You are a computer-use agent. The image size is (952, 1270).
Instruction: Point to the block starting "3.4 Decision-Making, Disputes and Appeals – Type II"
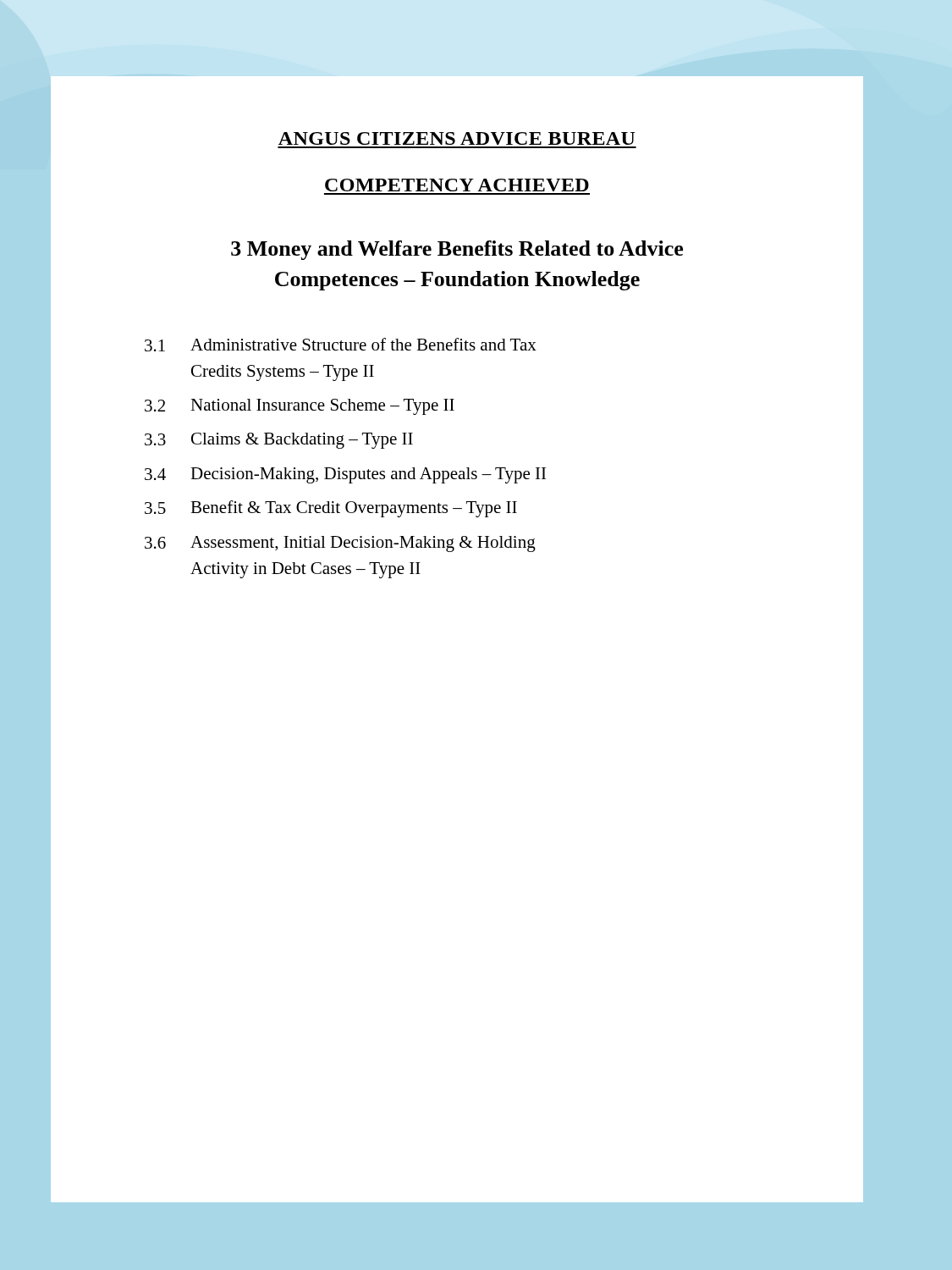pyautogui.click(x=345, y=474)
